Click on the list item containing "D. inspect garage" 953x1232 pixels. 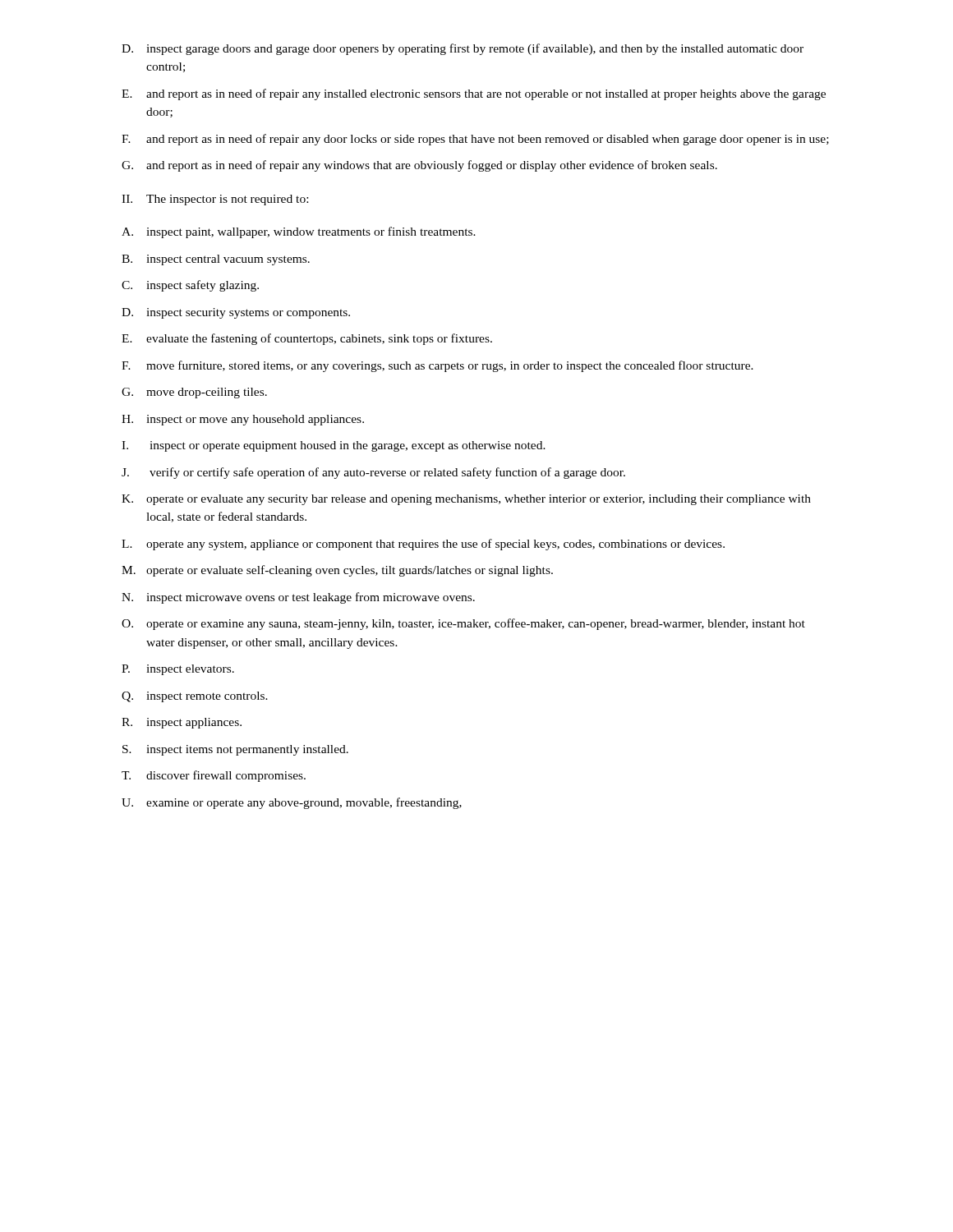pos(476,58)
